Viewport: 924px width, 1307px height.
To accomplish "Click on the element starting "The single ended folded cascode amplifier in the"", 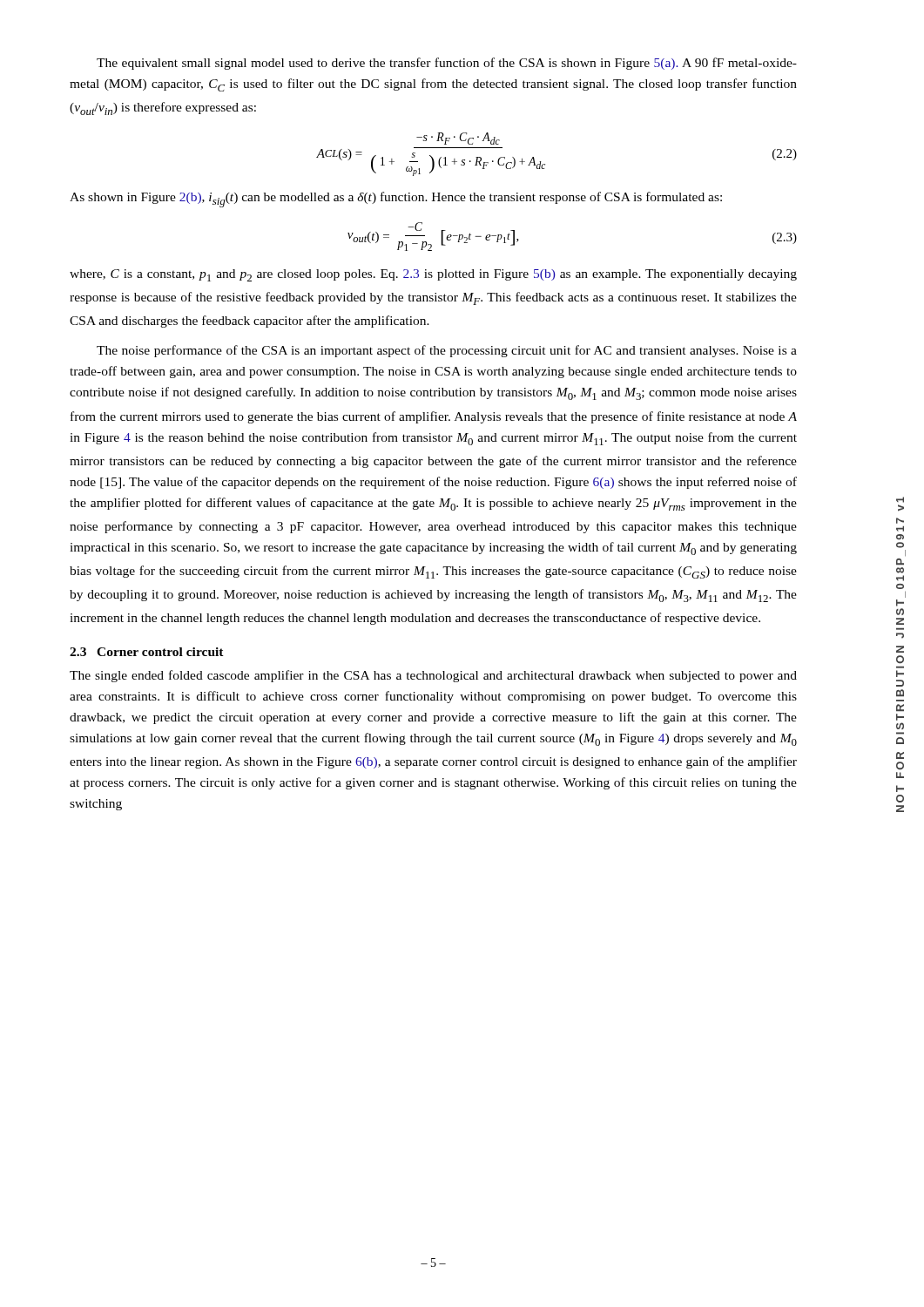I will pyautogui.click(x=433, y=740).
